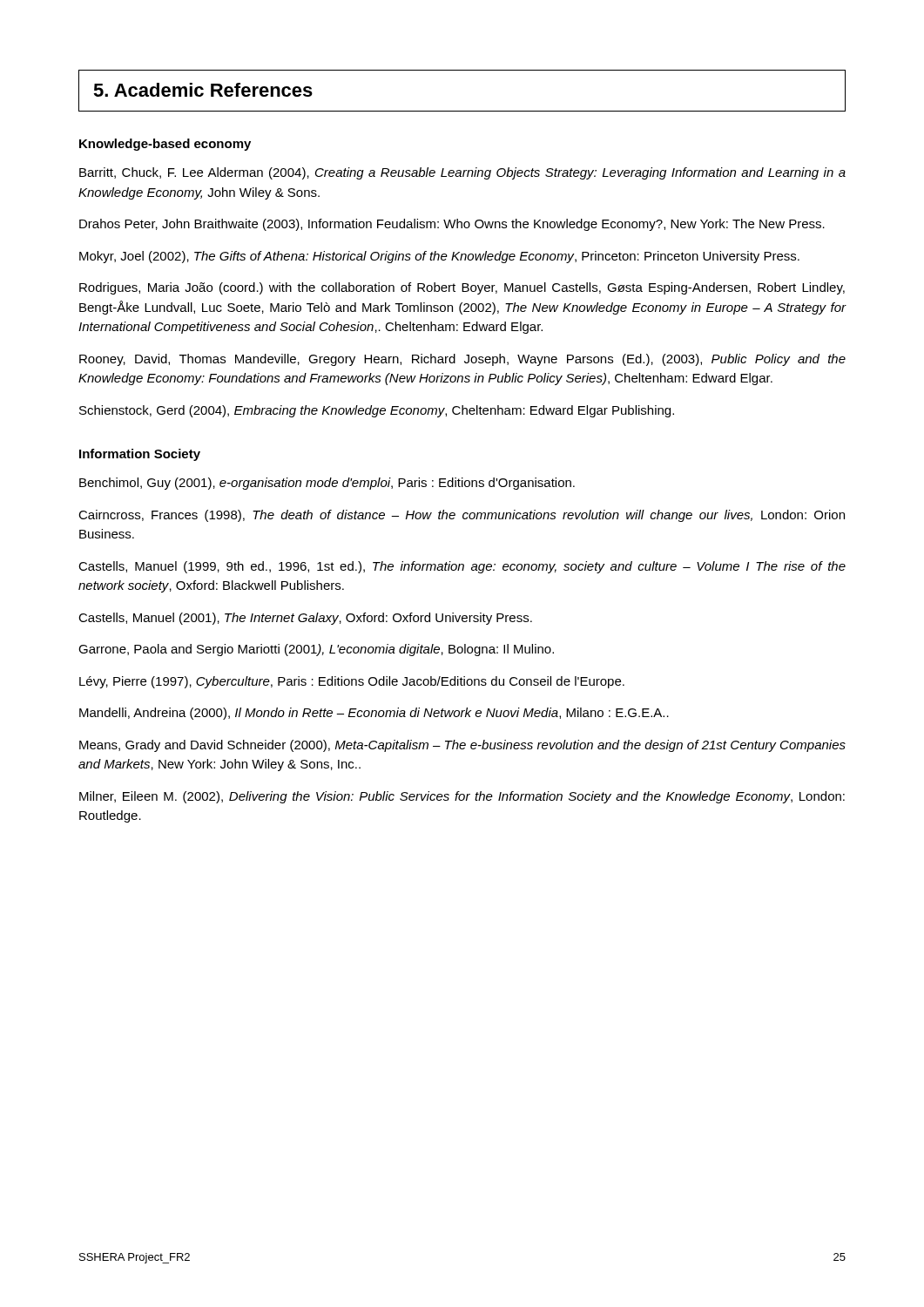Select the text block starting "Knowledge-based economy"
This screenshot has width=924, height=1307.
tap(165, 143)
